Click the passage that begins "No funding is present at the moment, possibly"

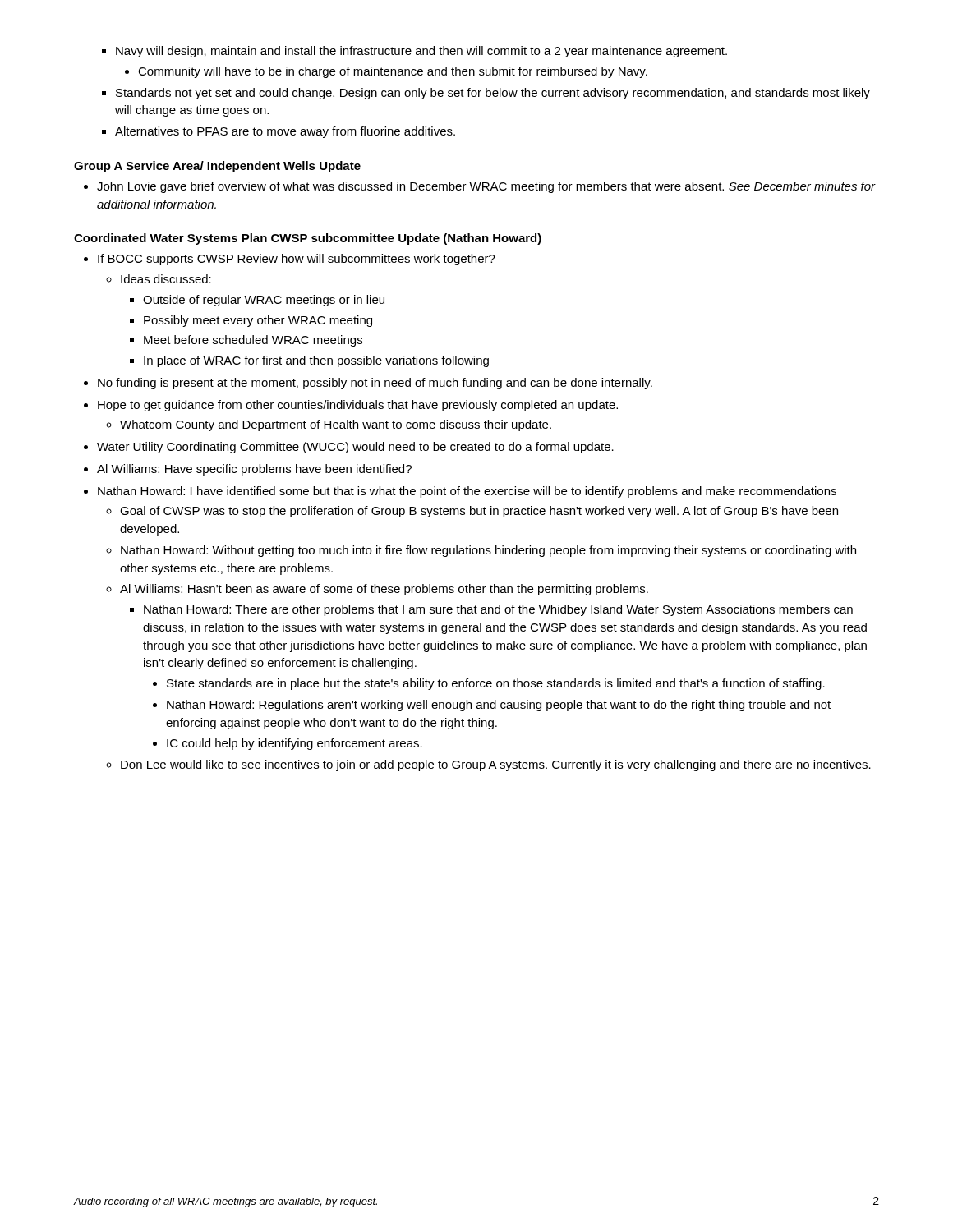[x=375, y=382]
